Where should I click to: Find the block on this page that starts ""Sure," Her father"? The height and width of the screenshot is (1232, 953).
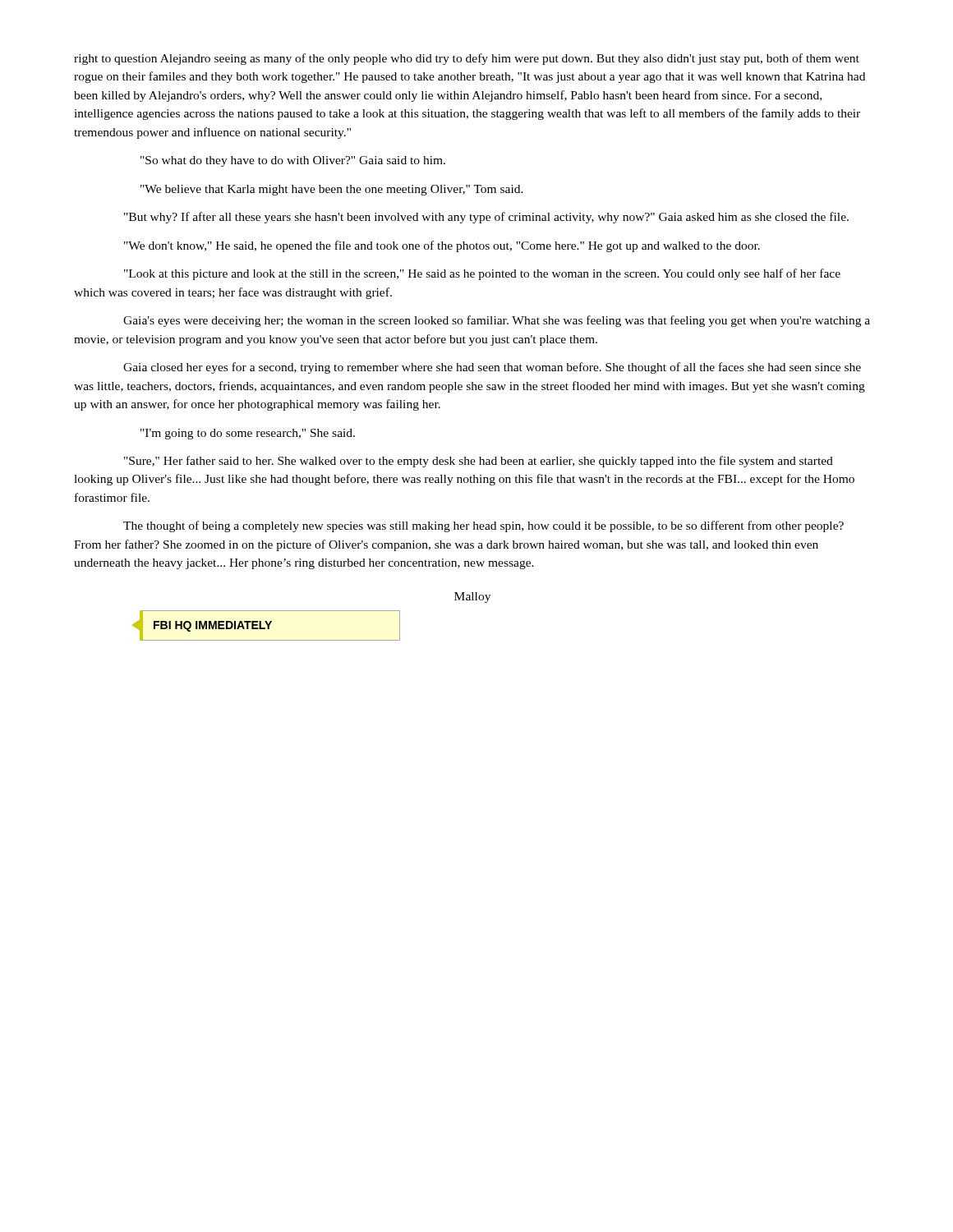(x=464, y=479)
